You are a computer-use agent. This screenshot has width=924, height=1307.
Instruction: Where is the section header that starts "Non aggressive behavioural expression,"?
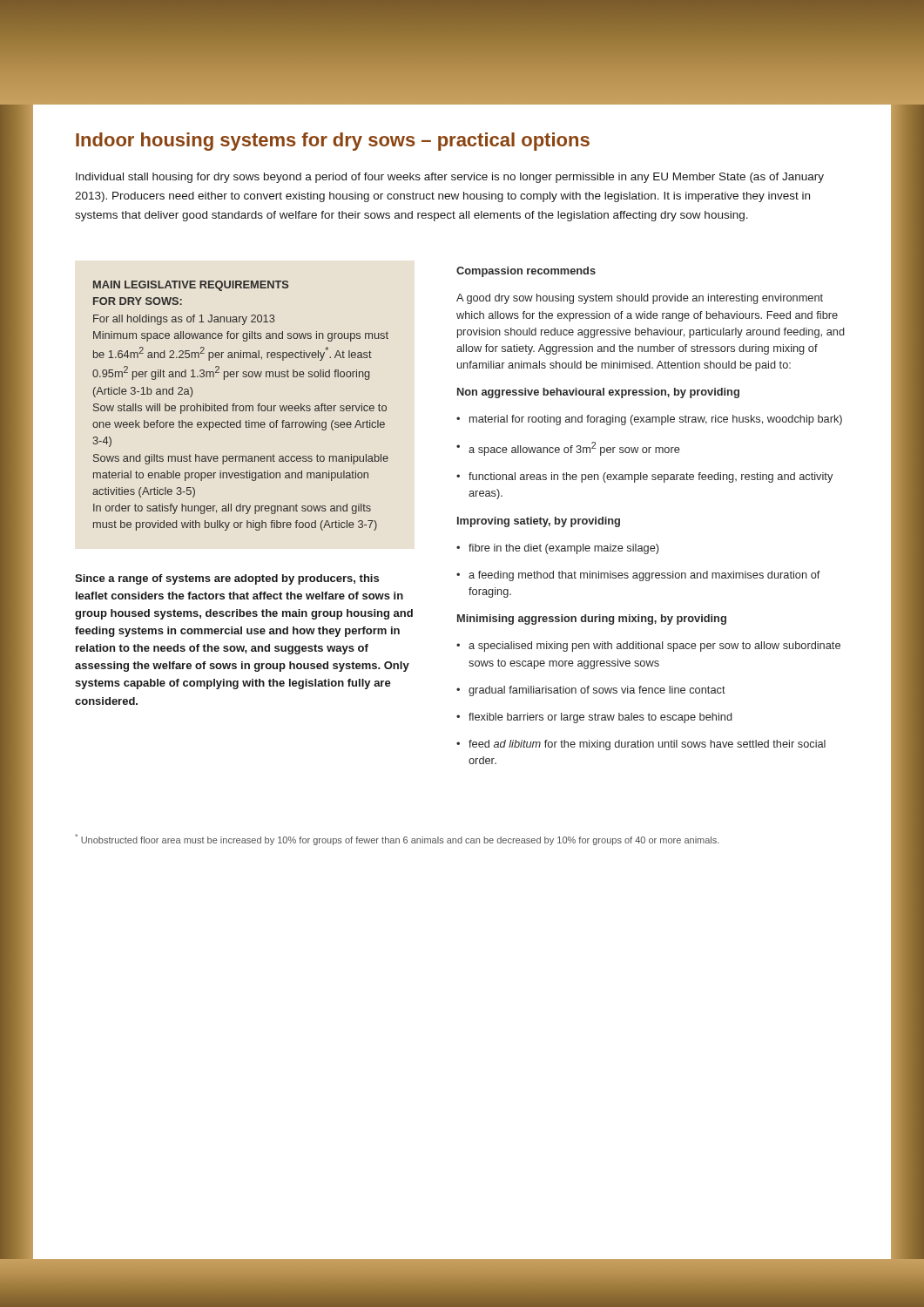[x=653, y=392]
